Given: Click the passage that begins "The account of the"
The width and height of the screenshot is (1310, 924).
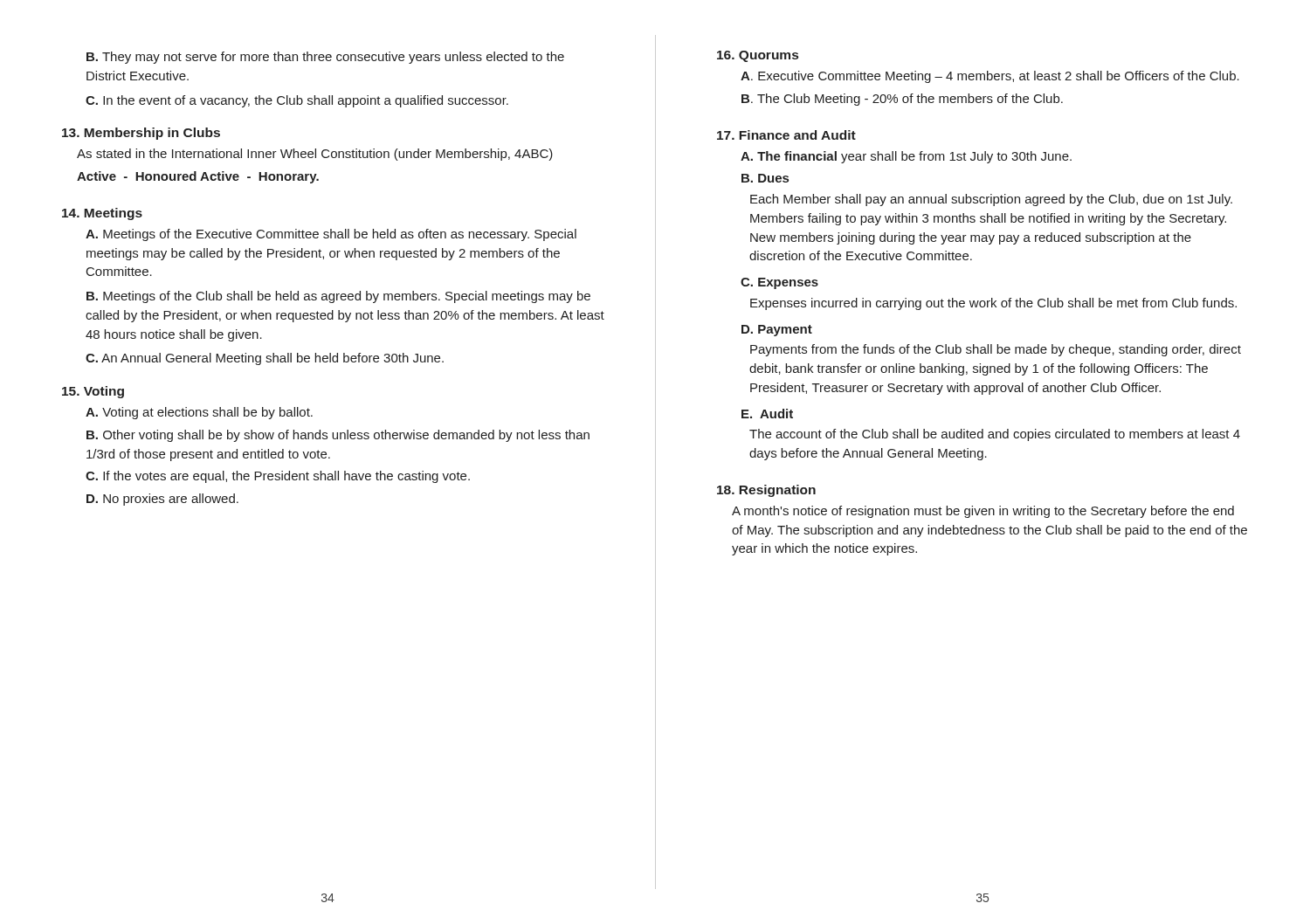Looking at the screenshot, I should [995, 443].
